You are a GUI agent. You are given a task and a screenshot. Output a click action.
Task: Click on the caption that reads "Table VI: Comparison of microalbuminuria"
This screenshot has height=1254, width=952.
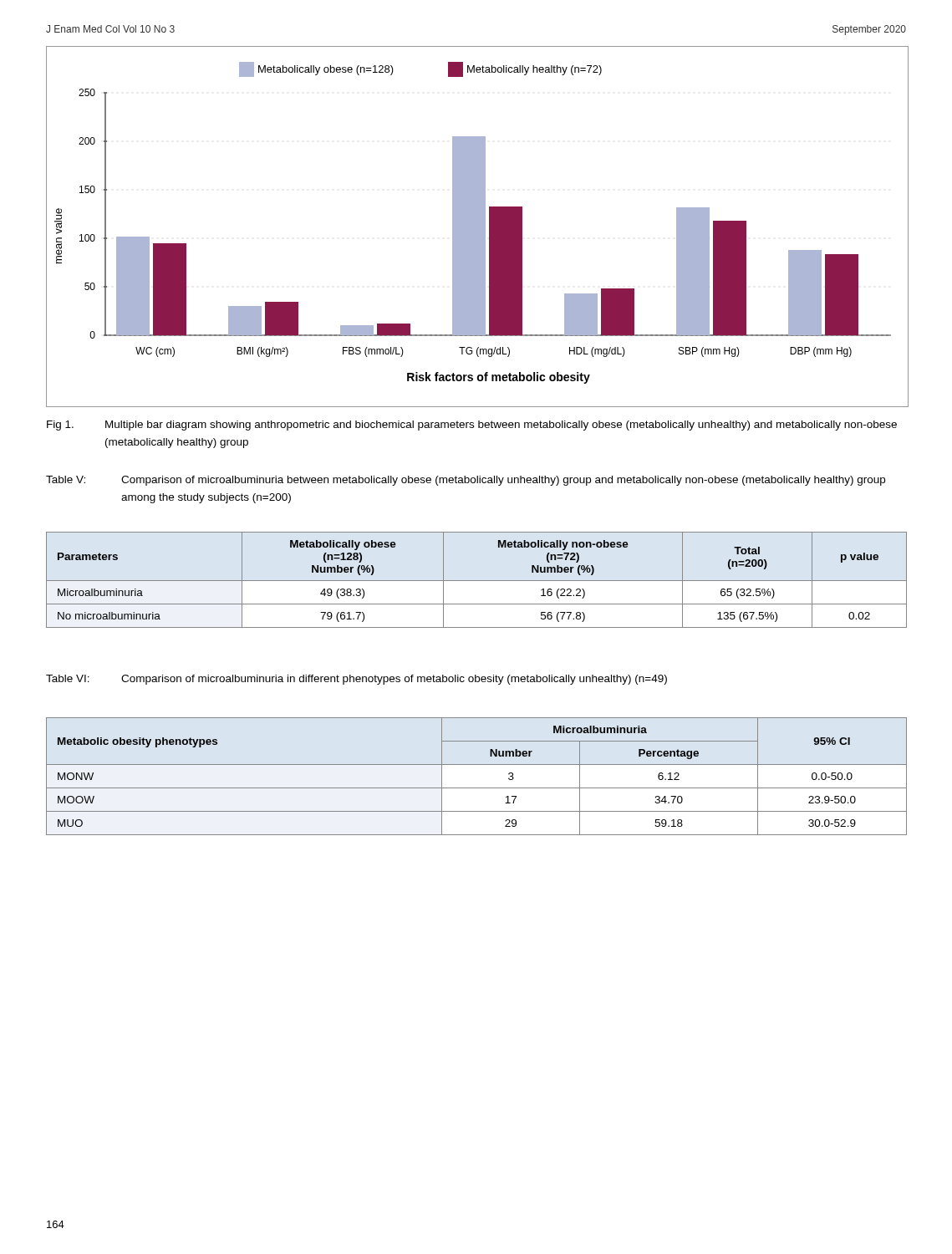point(357,679)
